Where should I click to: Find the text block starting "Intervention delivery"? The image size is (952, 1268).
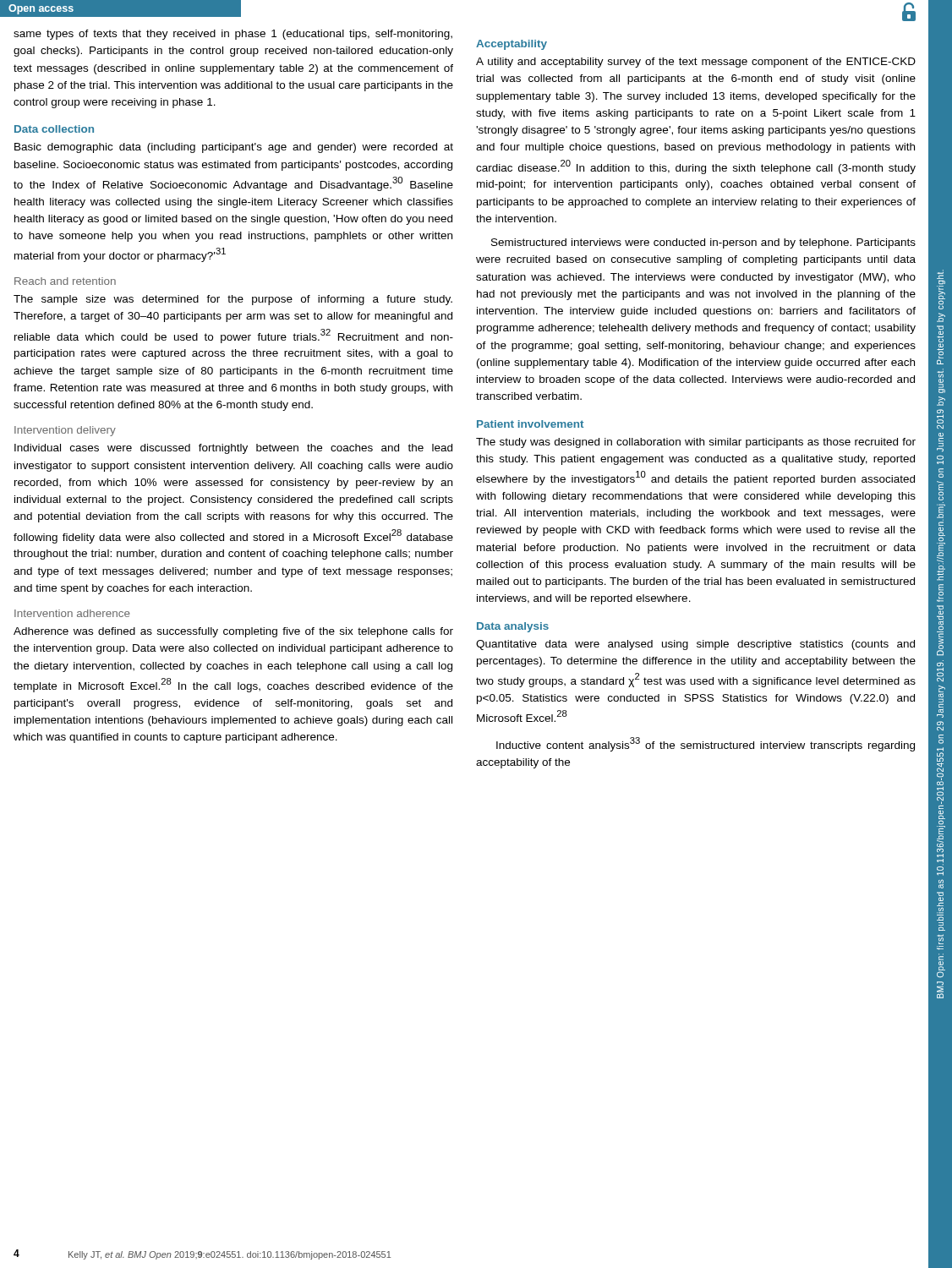point(65,430)
